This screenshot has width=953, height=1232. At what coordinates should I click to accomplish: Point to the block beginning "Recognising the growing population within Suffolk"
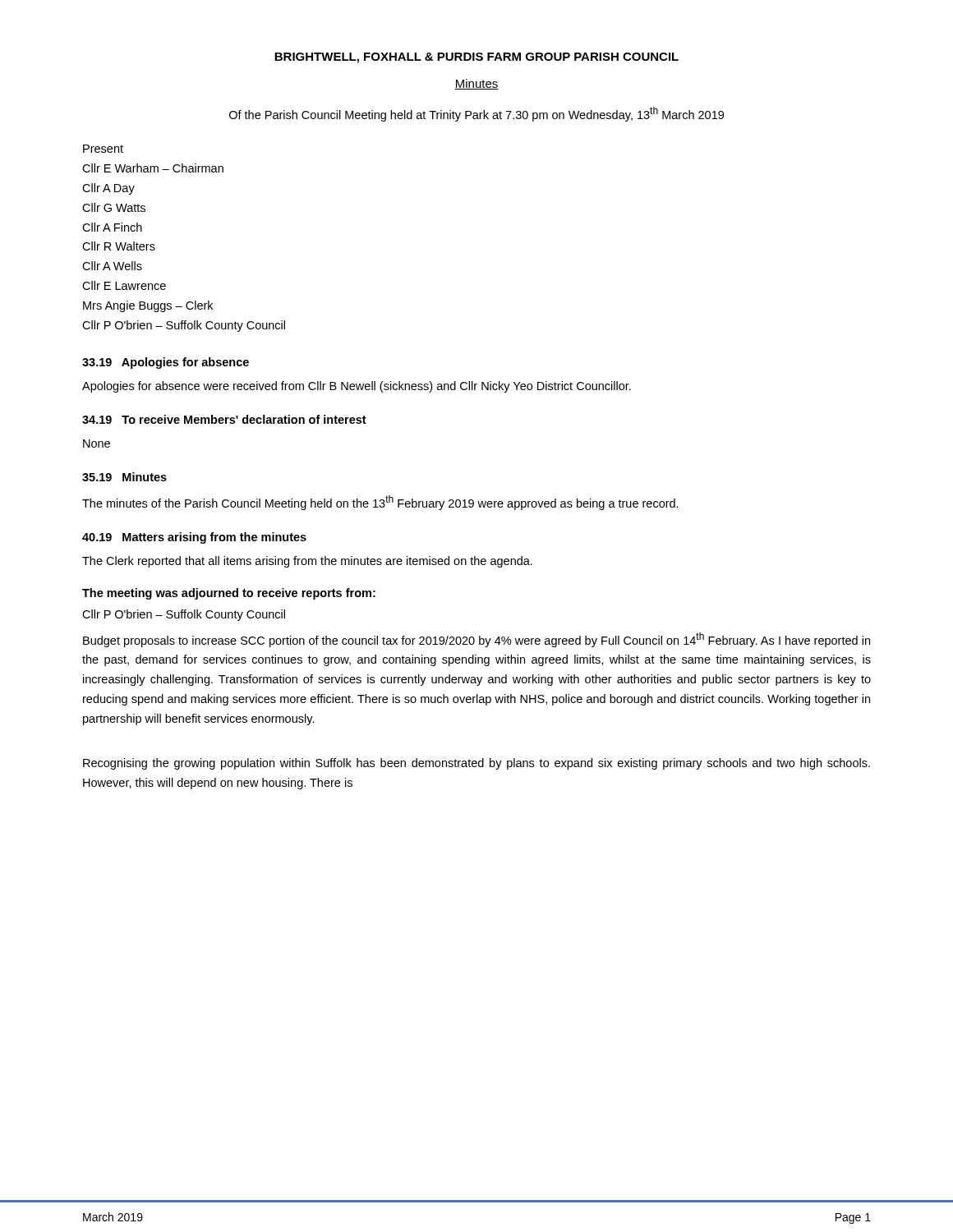pyautogui.click(x=476, y=773)
